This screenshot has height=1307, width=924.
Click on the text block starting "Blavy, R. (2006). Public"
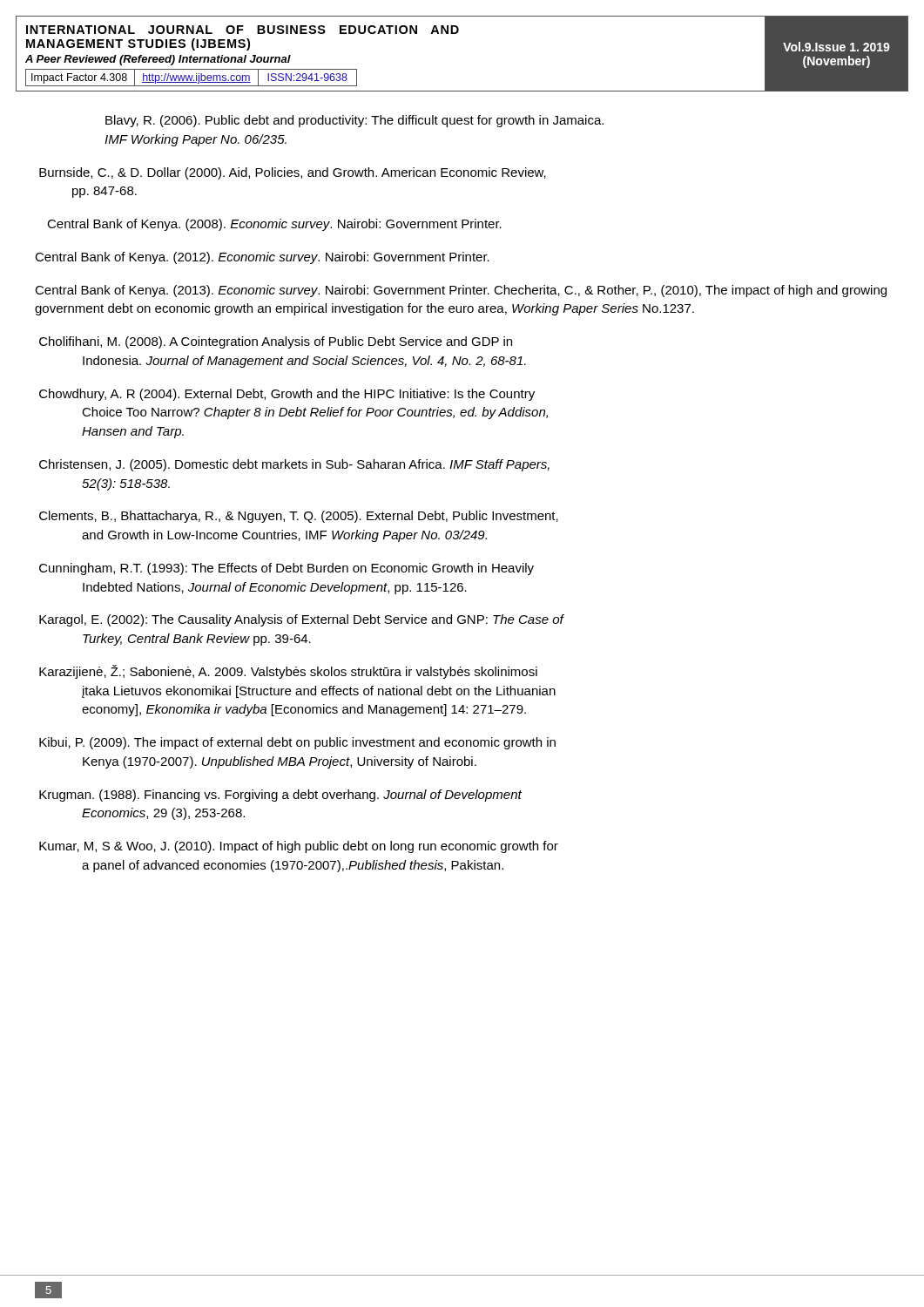(355, 129)
